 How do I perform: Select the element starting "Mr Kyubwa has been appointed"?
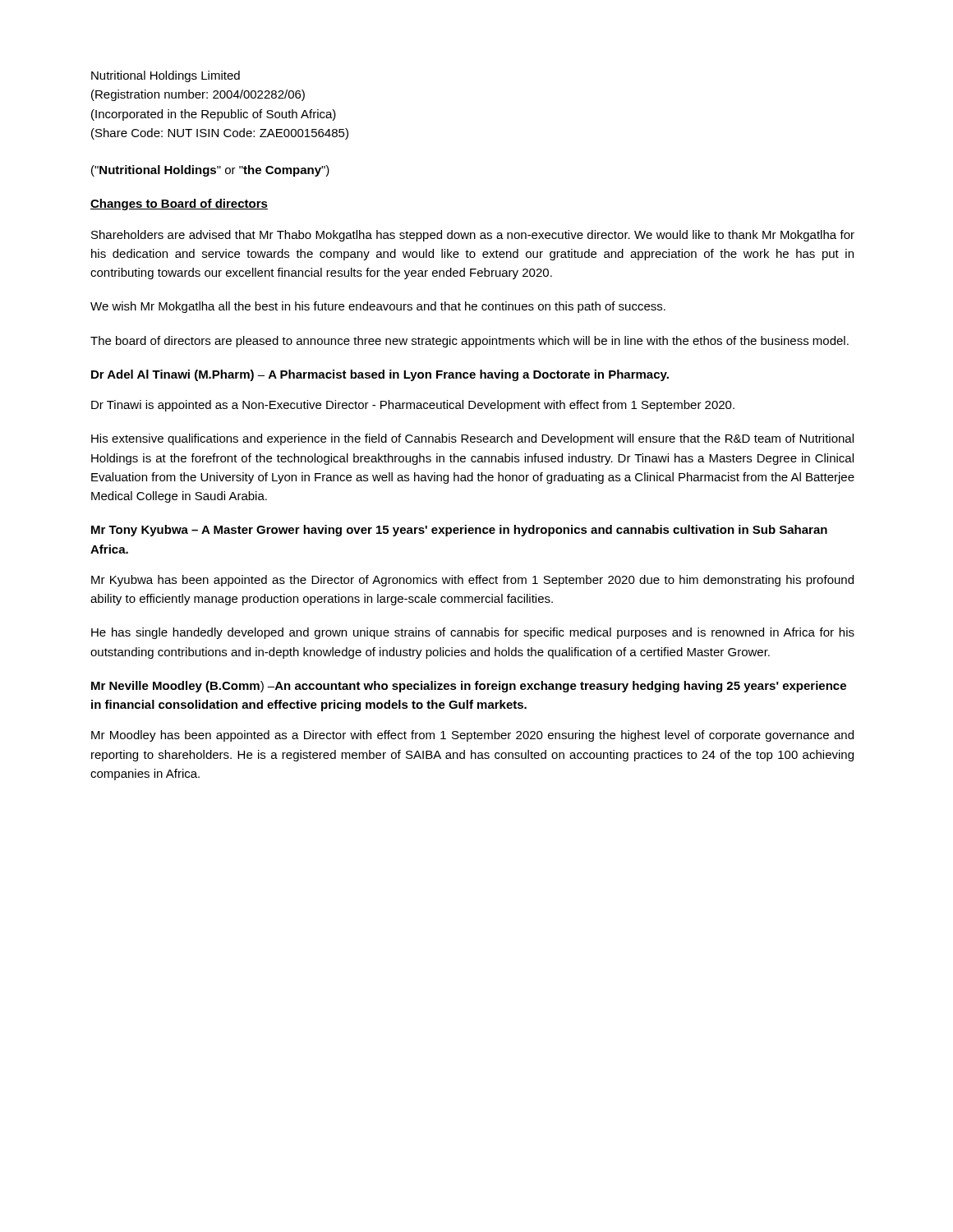[x=472, y=589]
